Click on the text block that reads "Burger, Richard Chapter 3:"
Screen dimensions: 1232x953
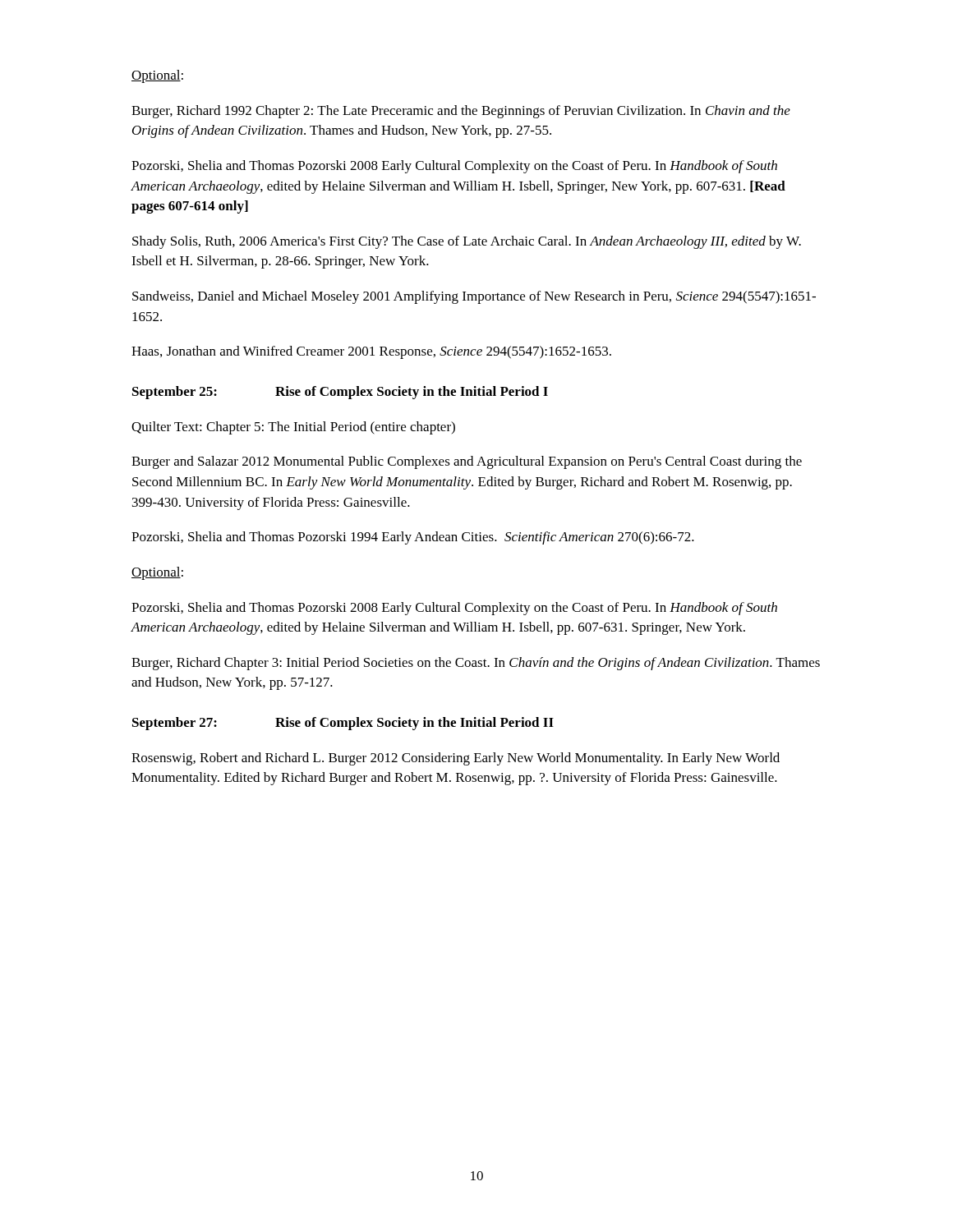476,672
